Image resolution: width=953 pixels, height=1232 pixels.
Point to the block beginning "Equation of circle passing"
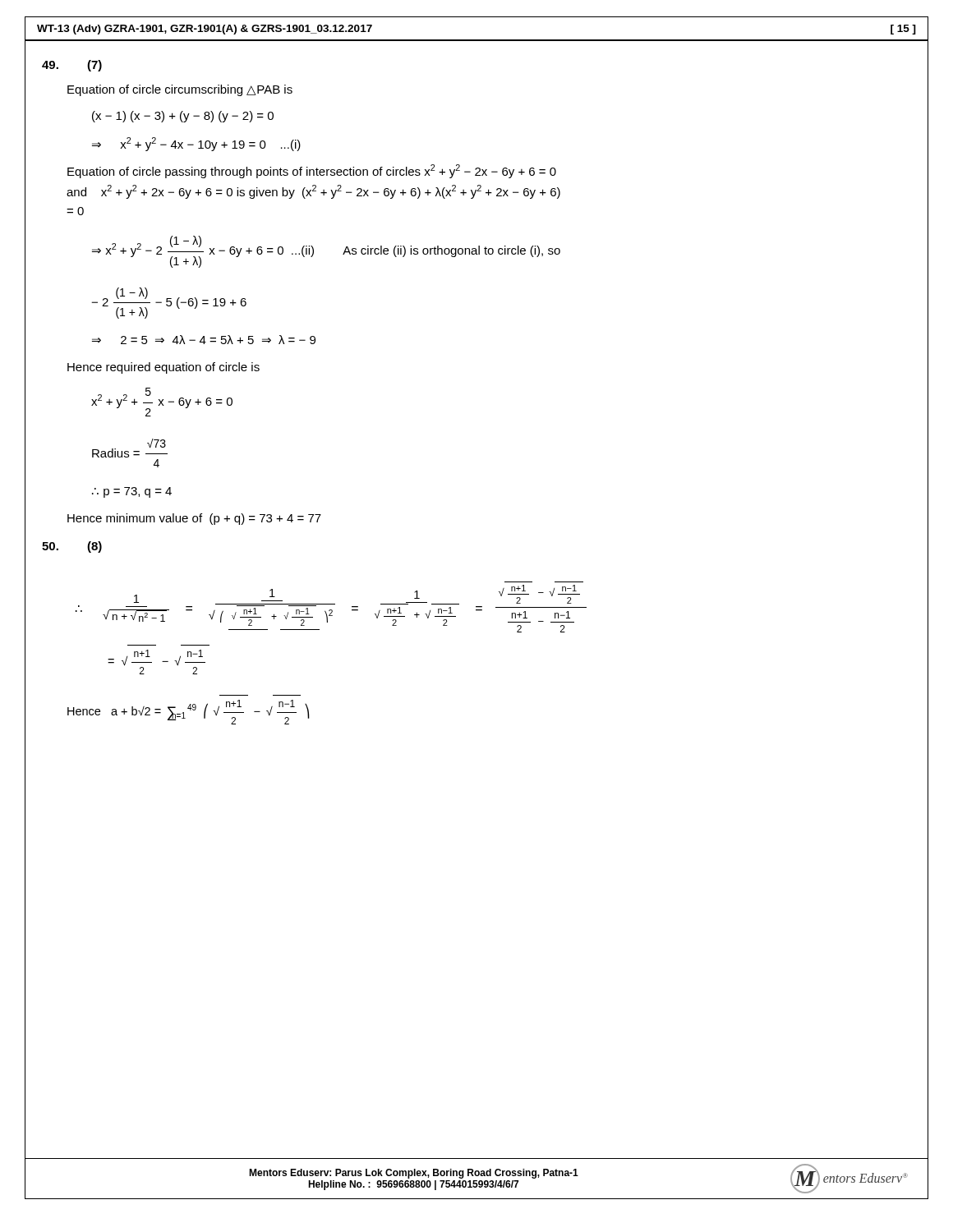(x=314, y=190)
